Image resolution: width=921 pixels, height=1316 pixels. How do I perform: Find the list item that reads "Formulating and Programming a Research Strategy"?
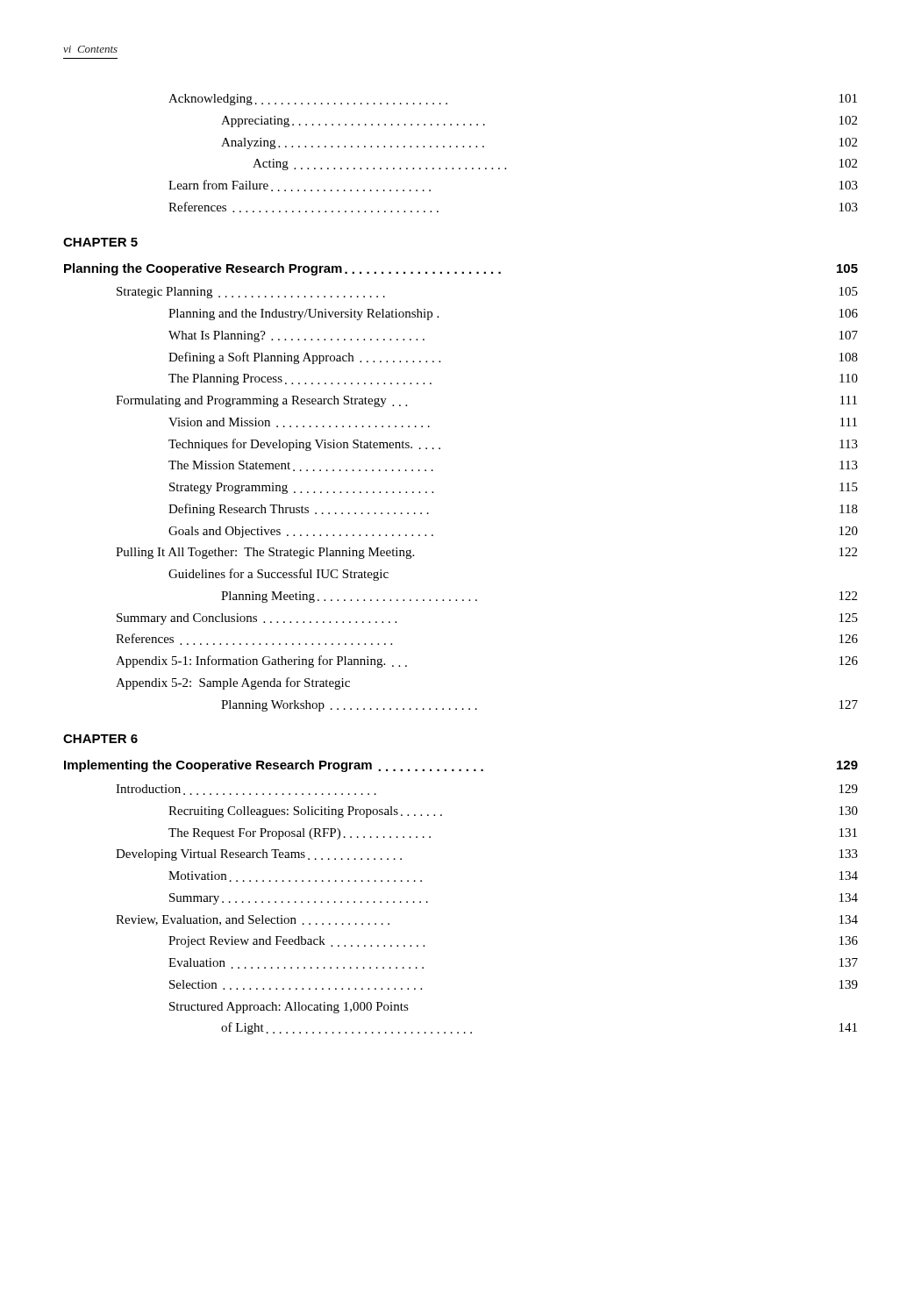tap(243, 401)
